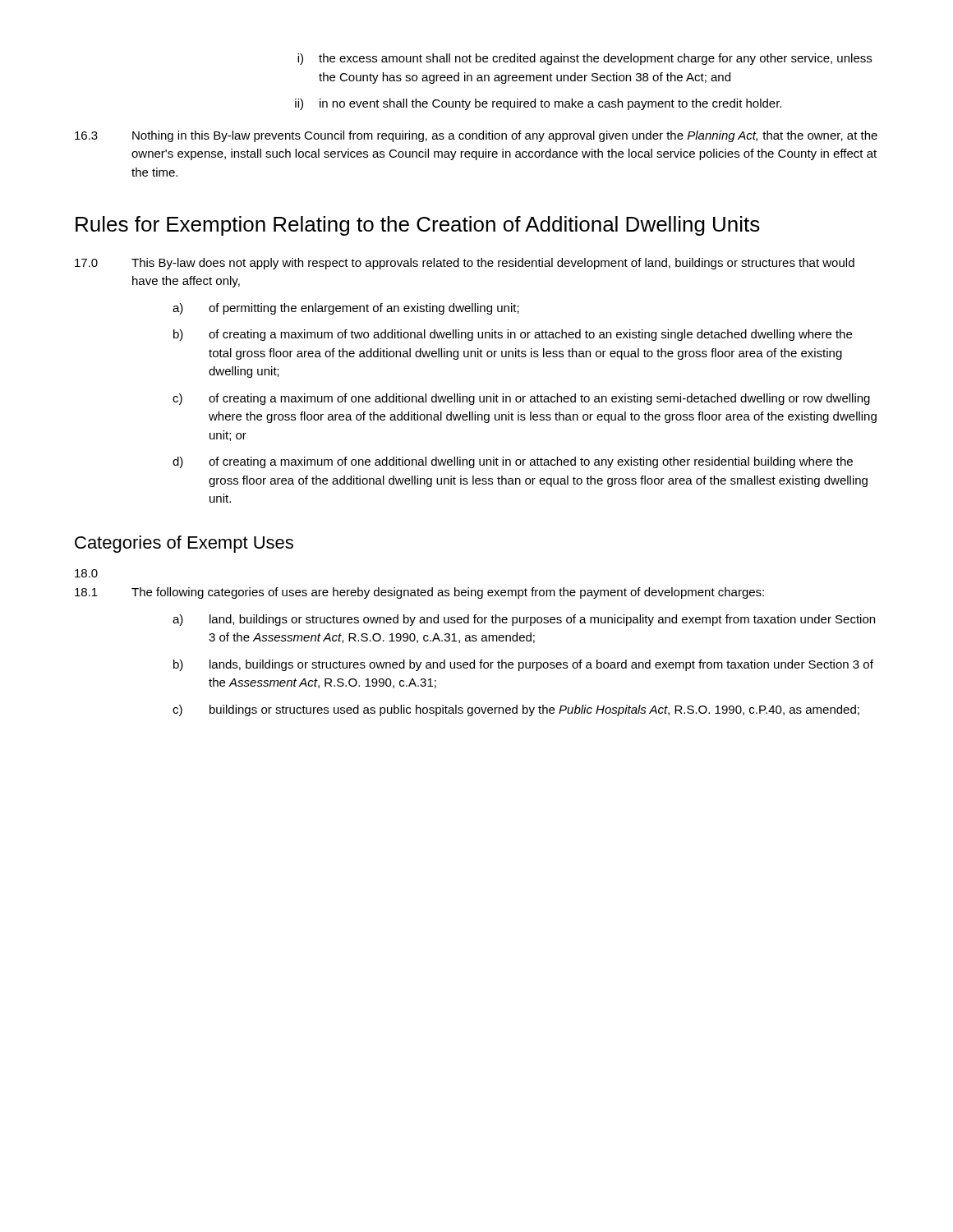Find the block on this page that starts "a) land, buildings or"

(526, 629)
